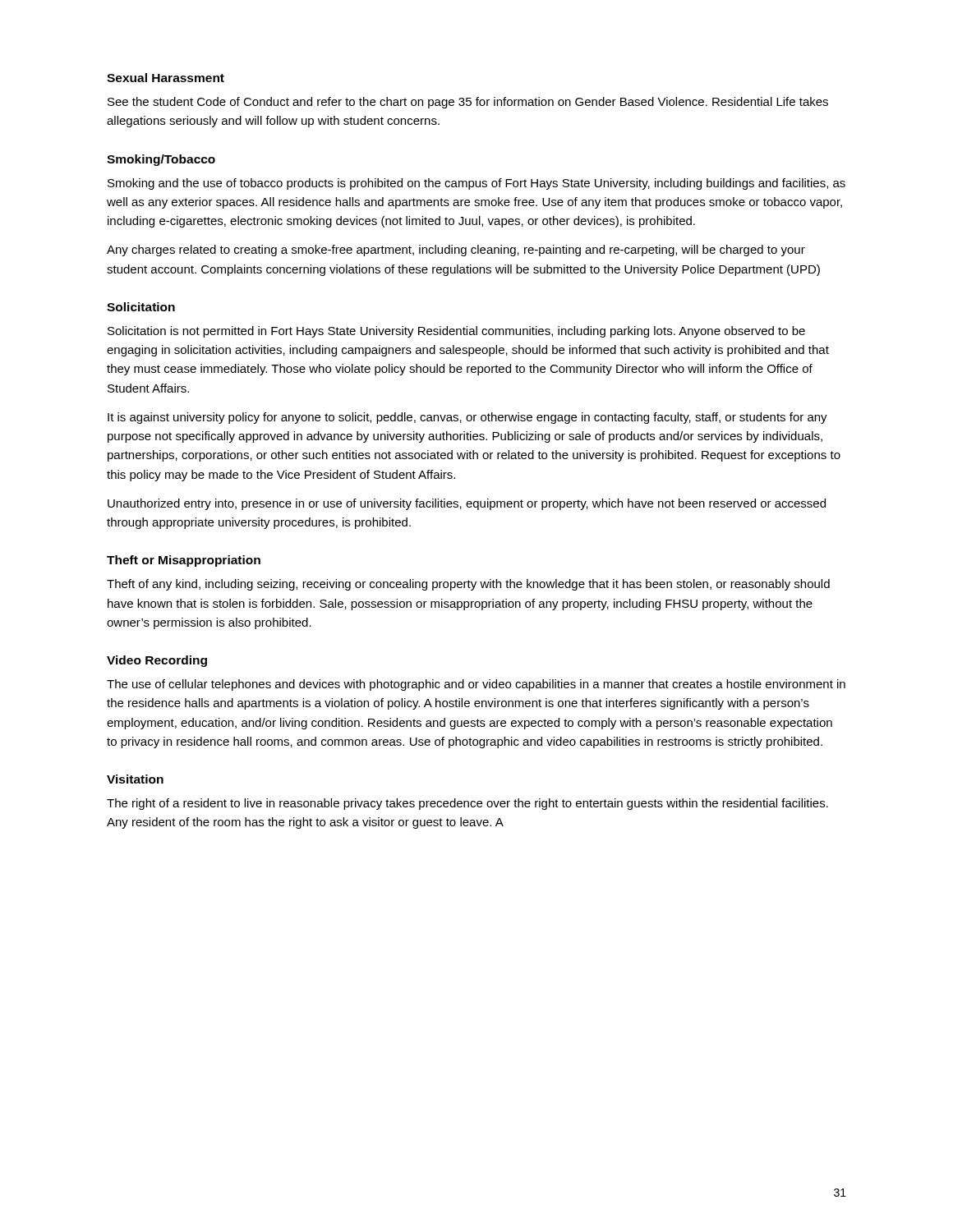Screen dimensions: 1232x953
Task: Where does it say "Sexual Harassment"?
Action: pyautogui.click(x=166, y=78)
